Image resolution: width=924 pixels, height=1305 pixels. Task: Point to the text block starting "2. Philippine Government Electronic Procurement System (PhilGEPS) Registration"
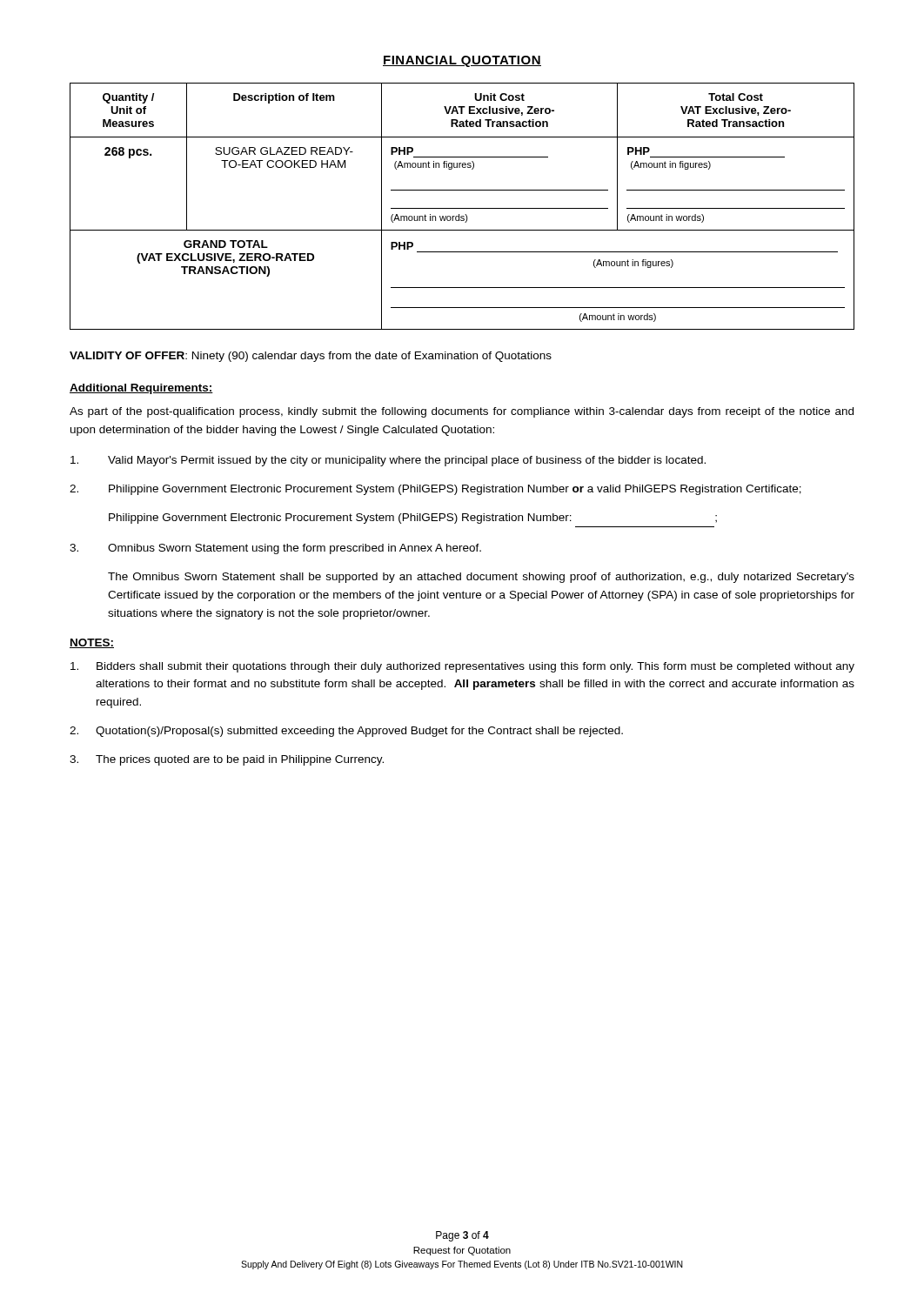click(x=462, y=489)
